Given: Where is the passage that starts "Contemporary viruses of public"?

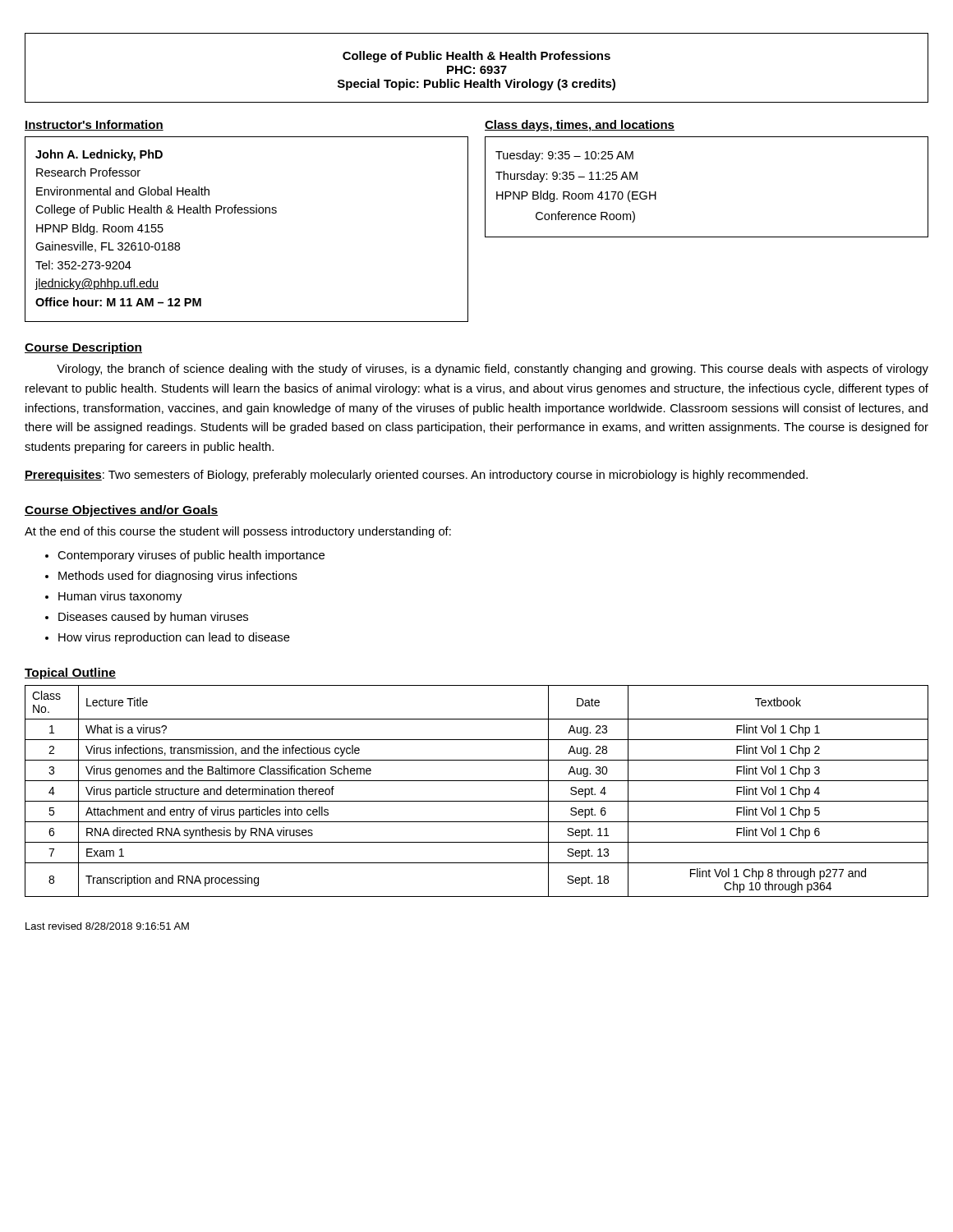Looking at the screenshot, I should tap(191, 555).
